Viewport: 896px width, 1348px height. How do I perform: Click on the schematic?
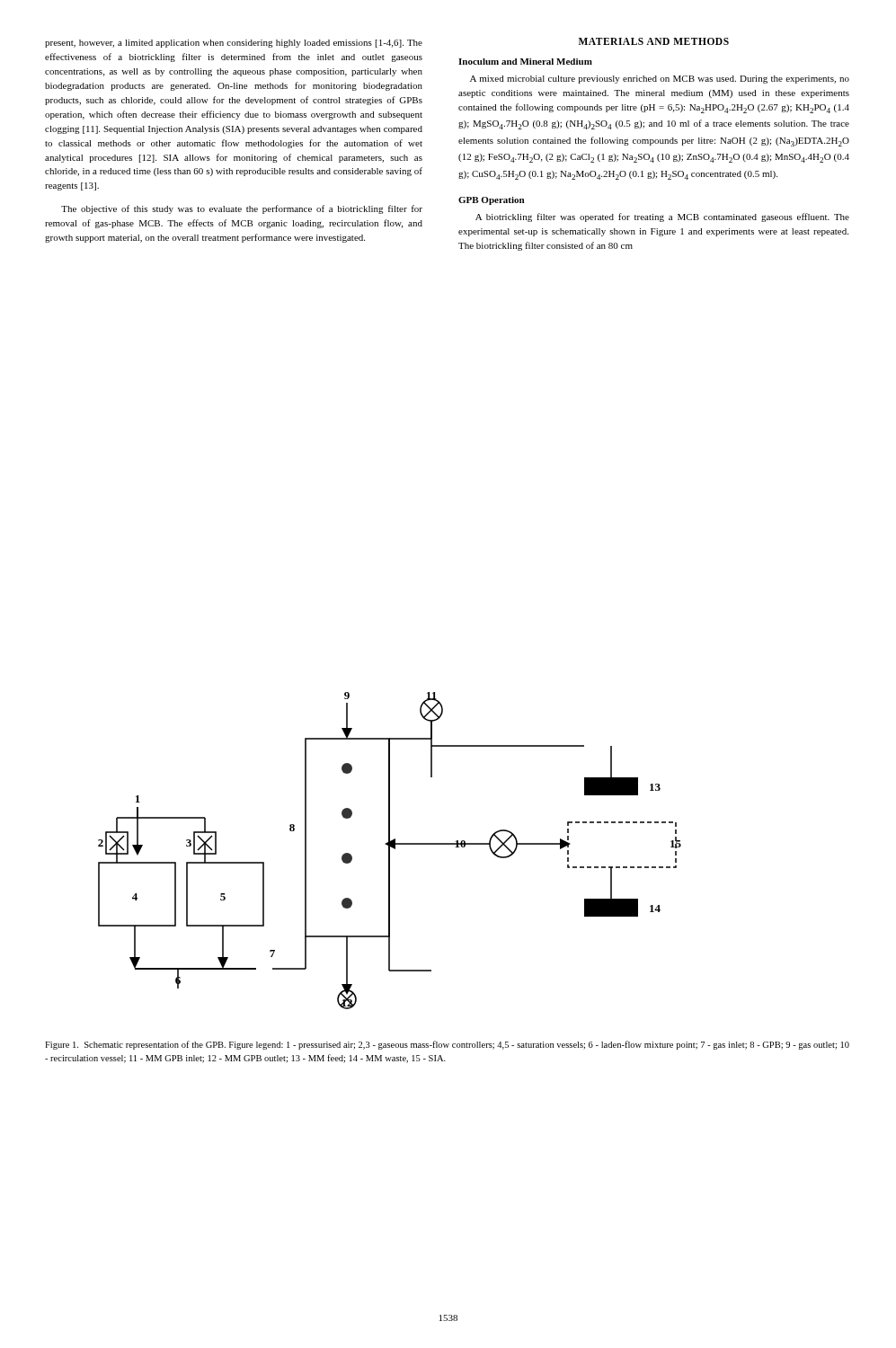pyautogui.click(x=447, y=854)
